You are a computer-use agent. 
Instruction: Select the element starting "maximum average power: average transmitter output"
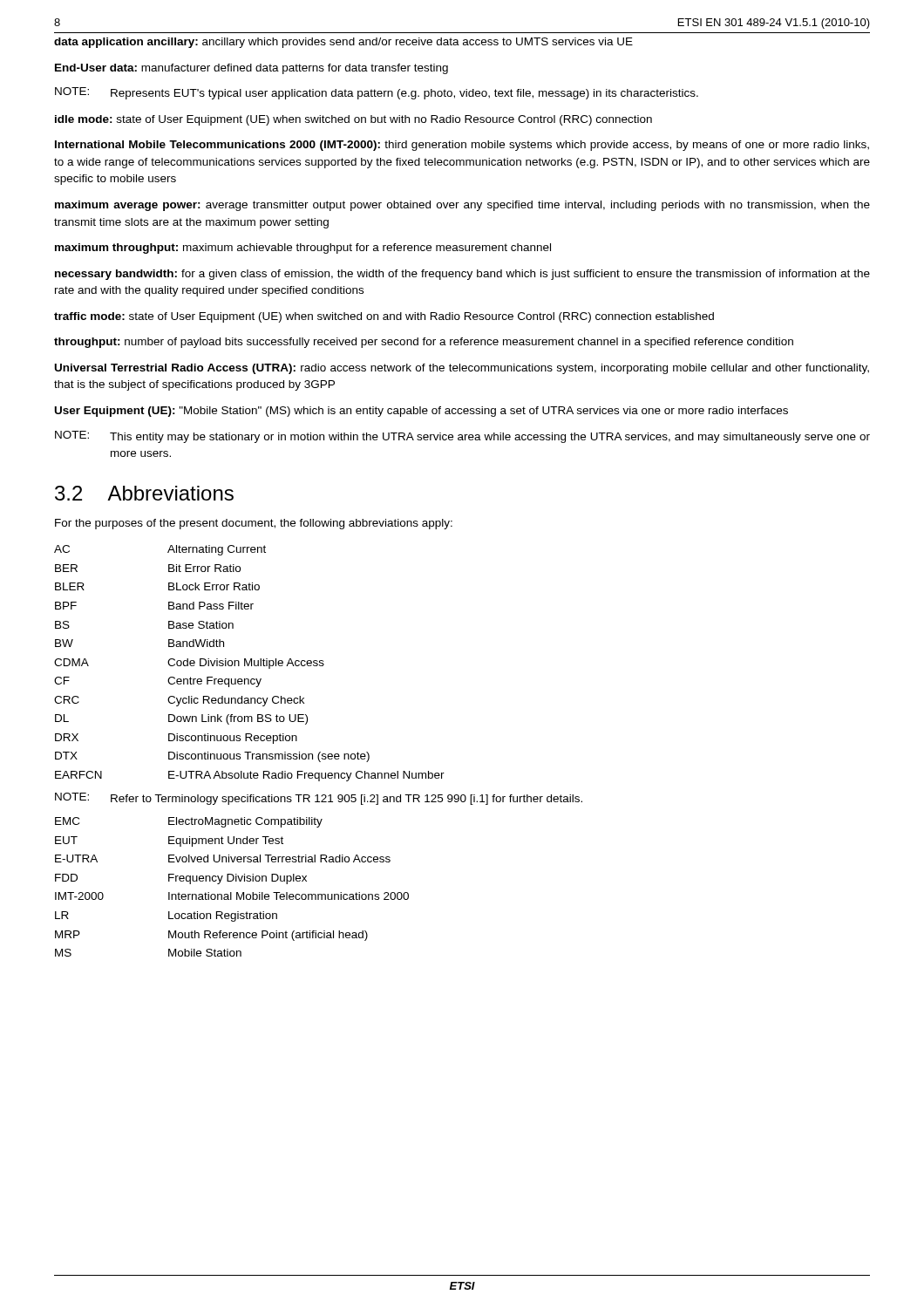(462, 213)
